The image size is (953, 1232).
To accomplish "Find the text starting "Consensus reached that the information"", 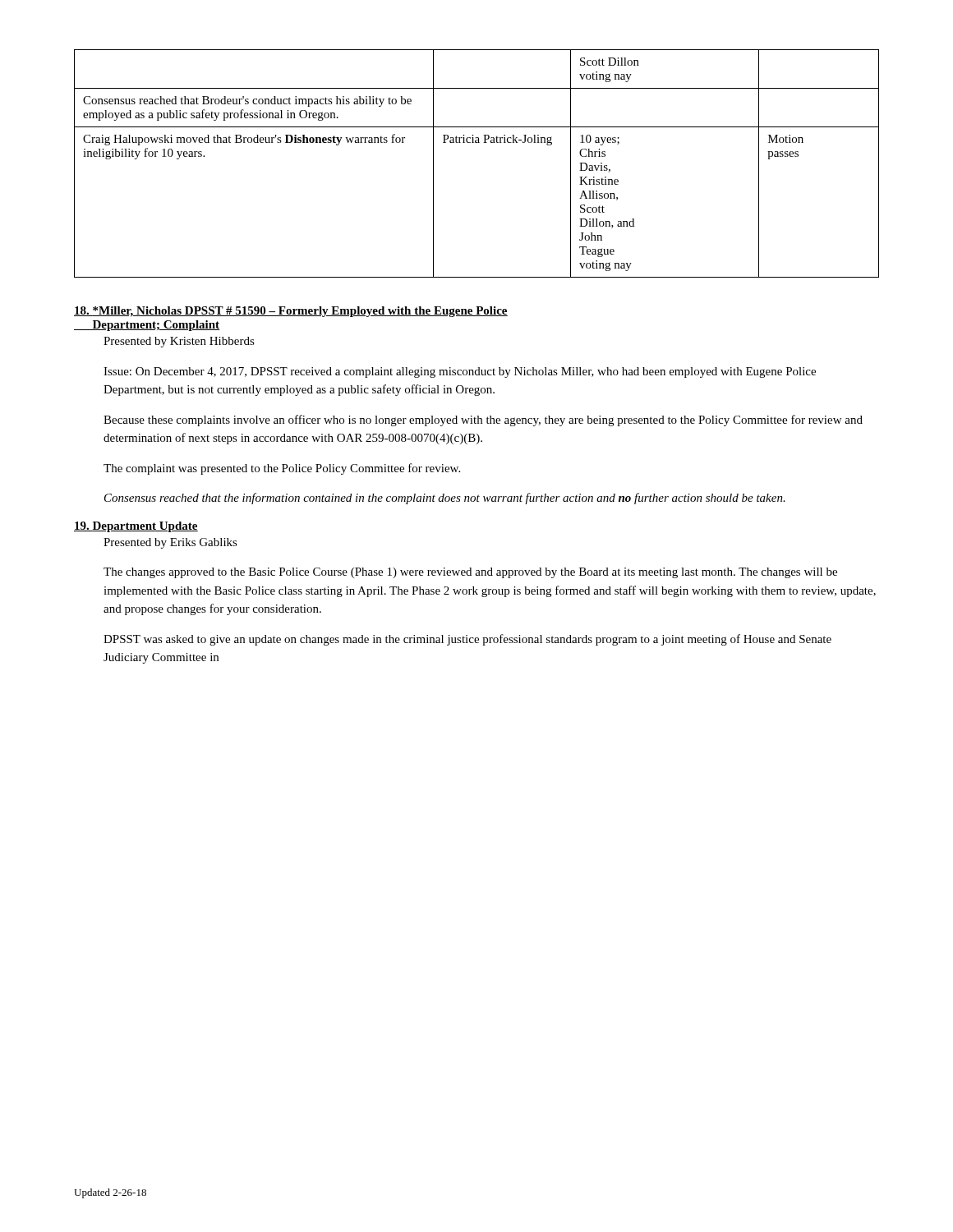I will 445,498.
